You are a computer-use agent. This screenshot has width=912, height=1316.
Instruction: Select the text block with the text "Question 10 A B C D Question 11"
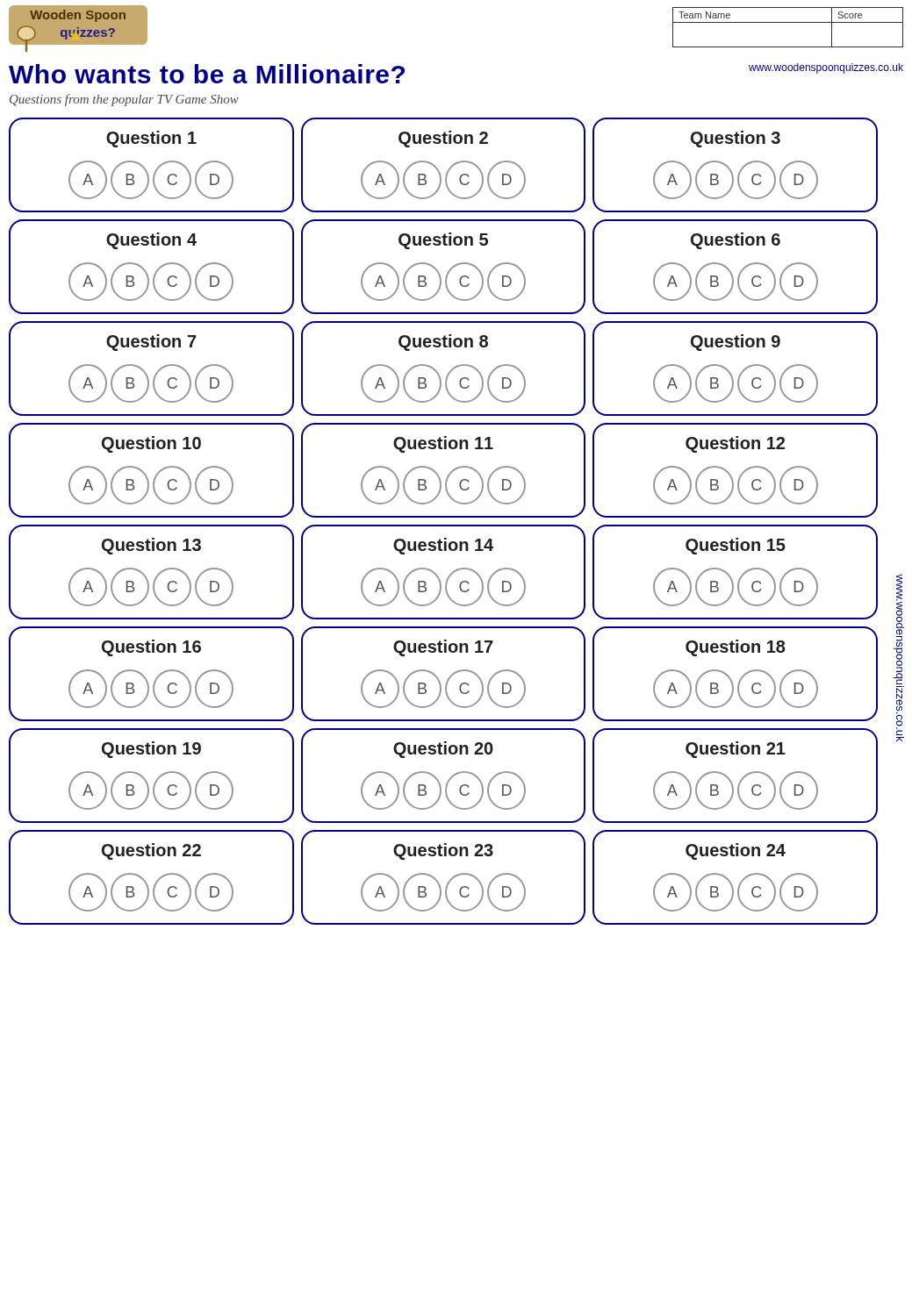[443, 470]
